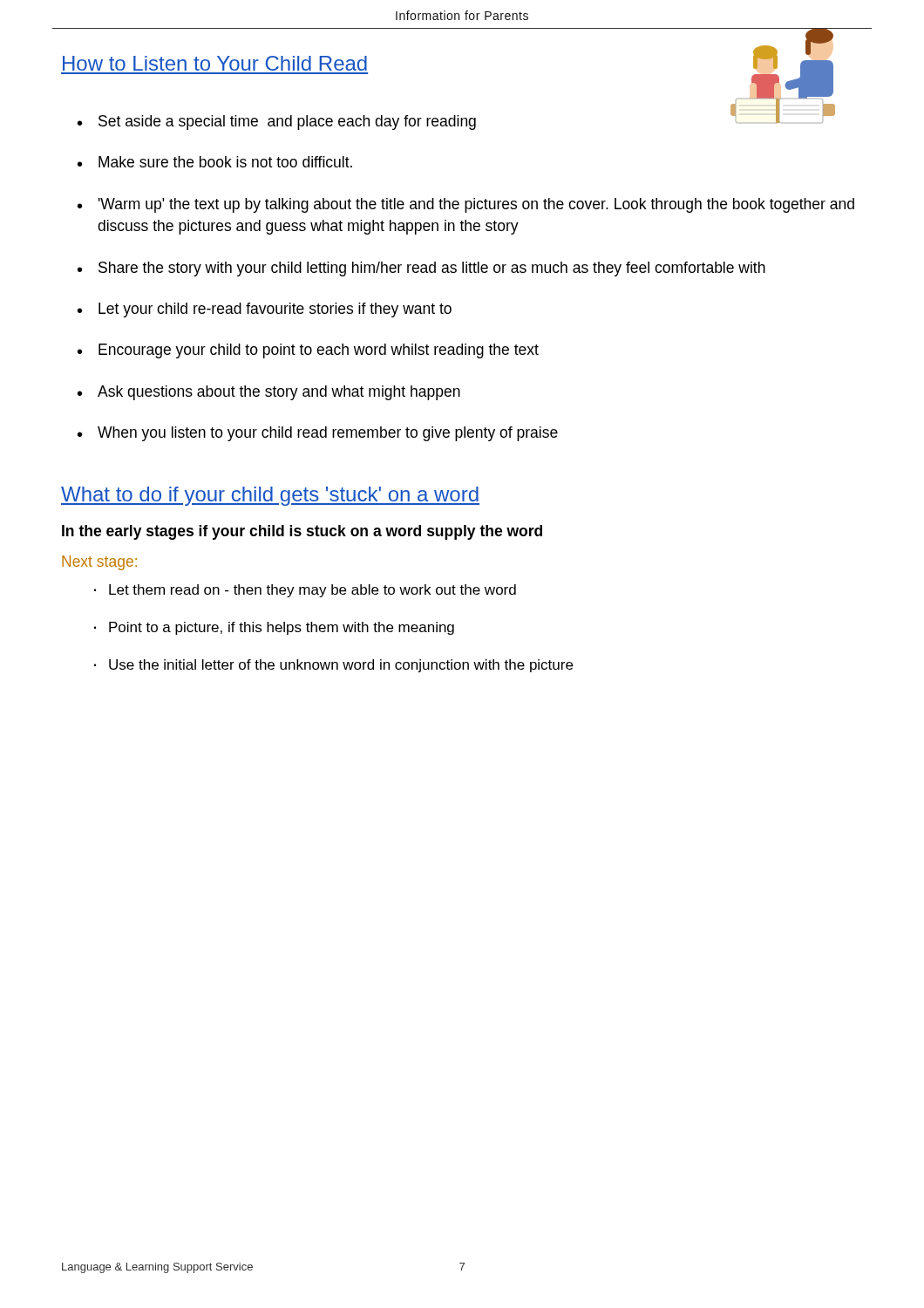Click on the list item with the text "Use the initial letter"

(341, 665)
